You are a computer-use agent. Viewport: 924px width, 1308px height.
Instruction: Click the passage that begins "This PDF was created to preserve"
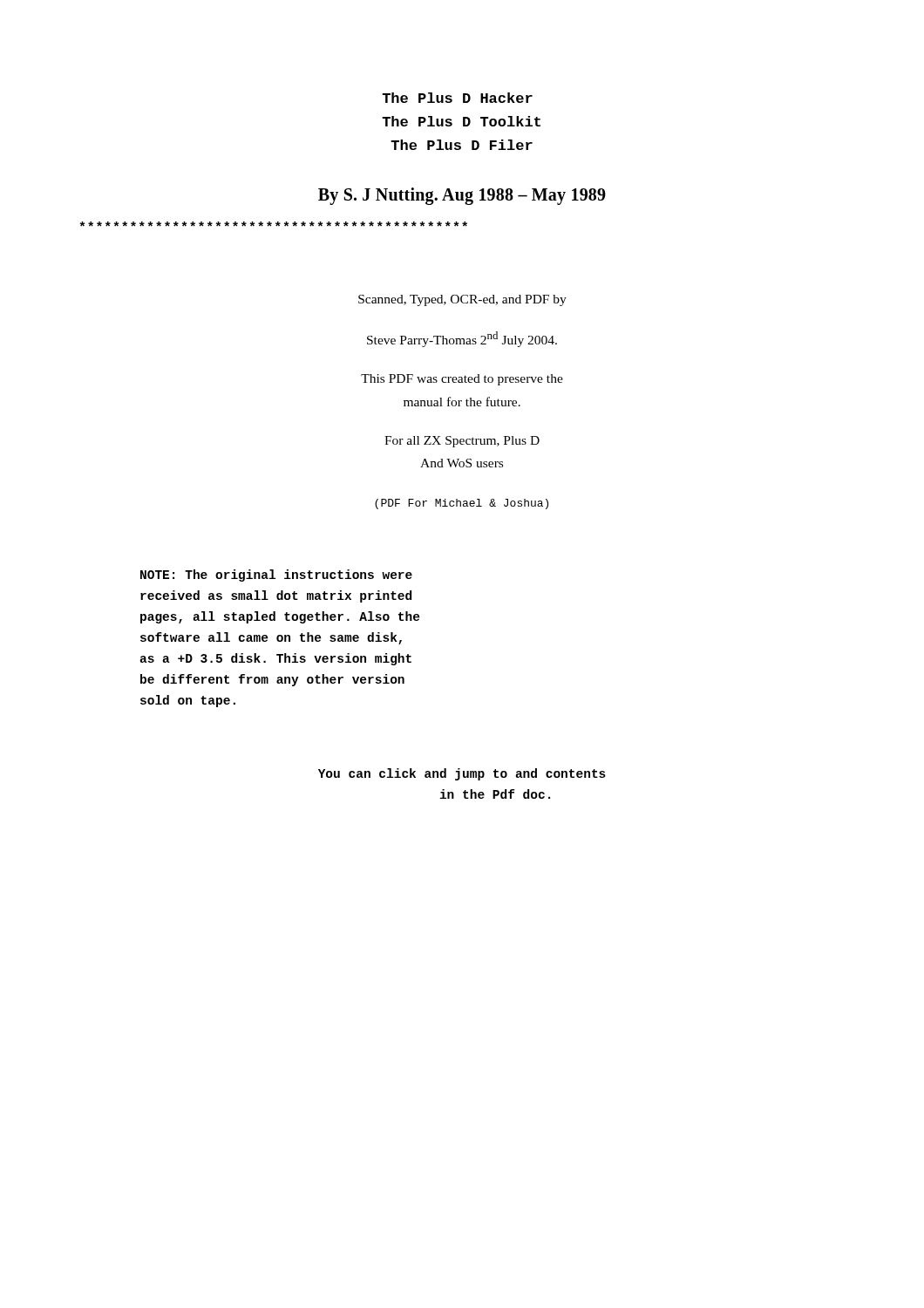point(462,390)
